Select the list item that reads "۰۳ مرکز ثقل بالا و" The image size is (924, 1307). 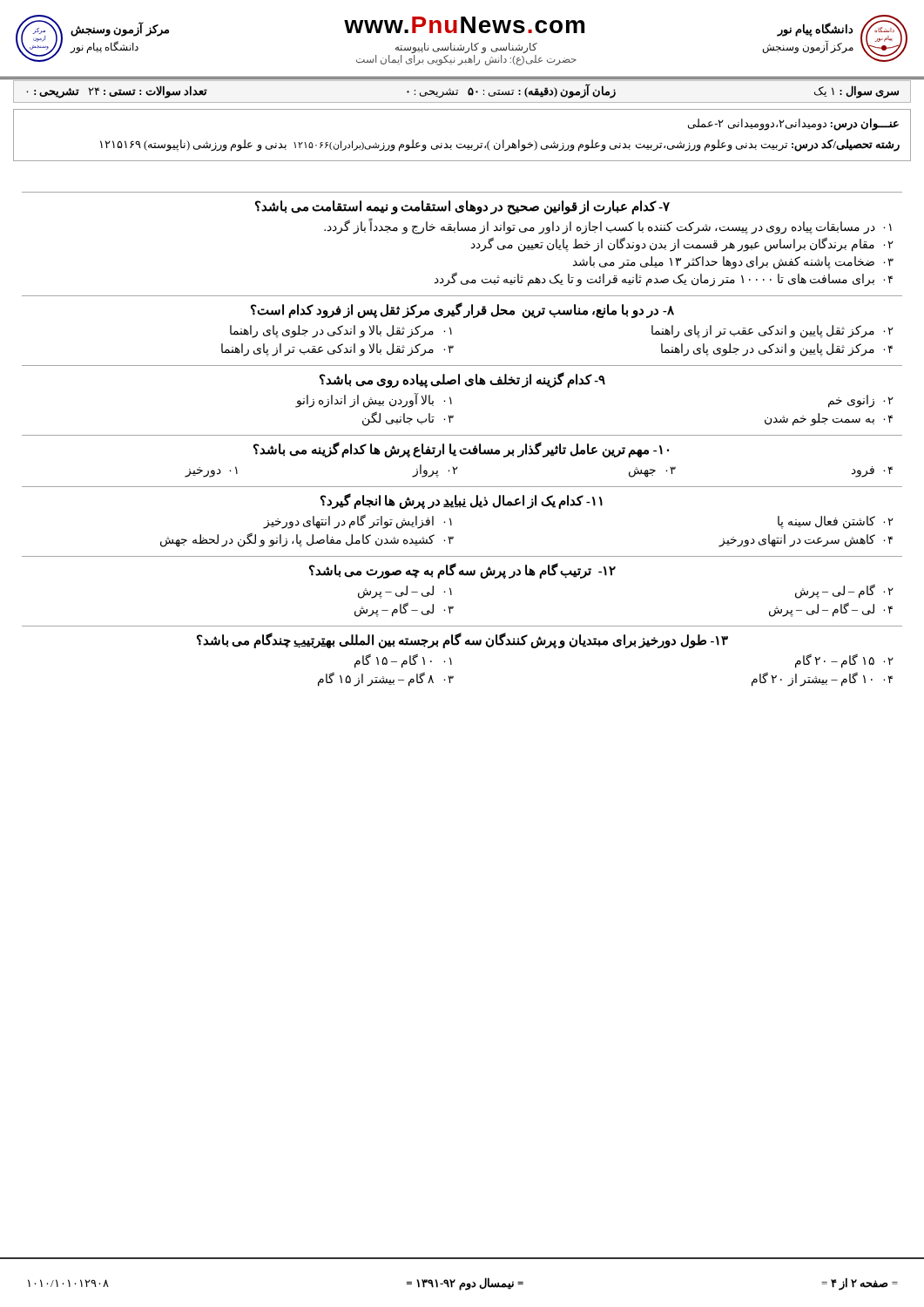(x=337, y=349)
